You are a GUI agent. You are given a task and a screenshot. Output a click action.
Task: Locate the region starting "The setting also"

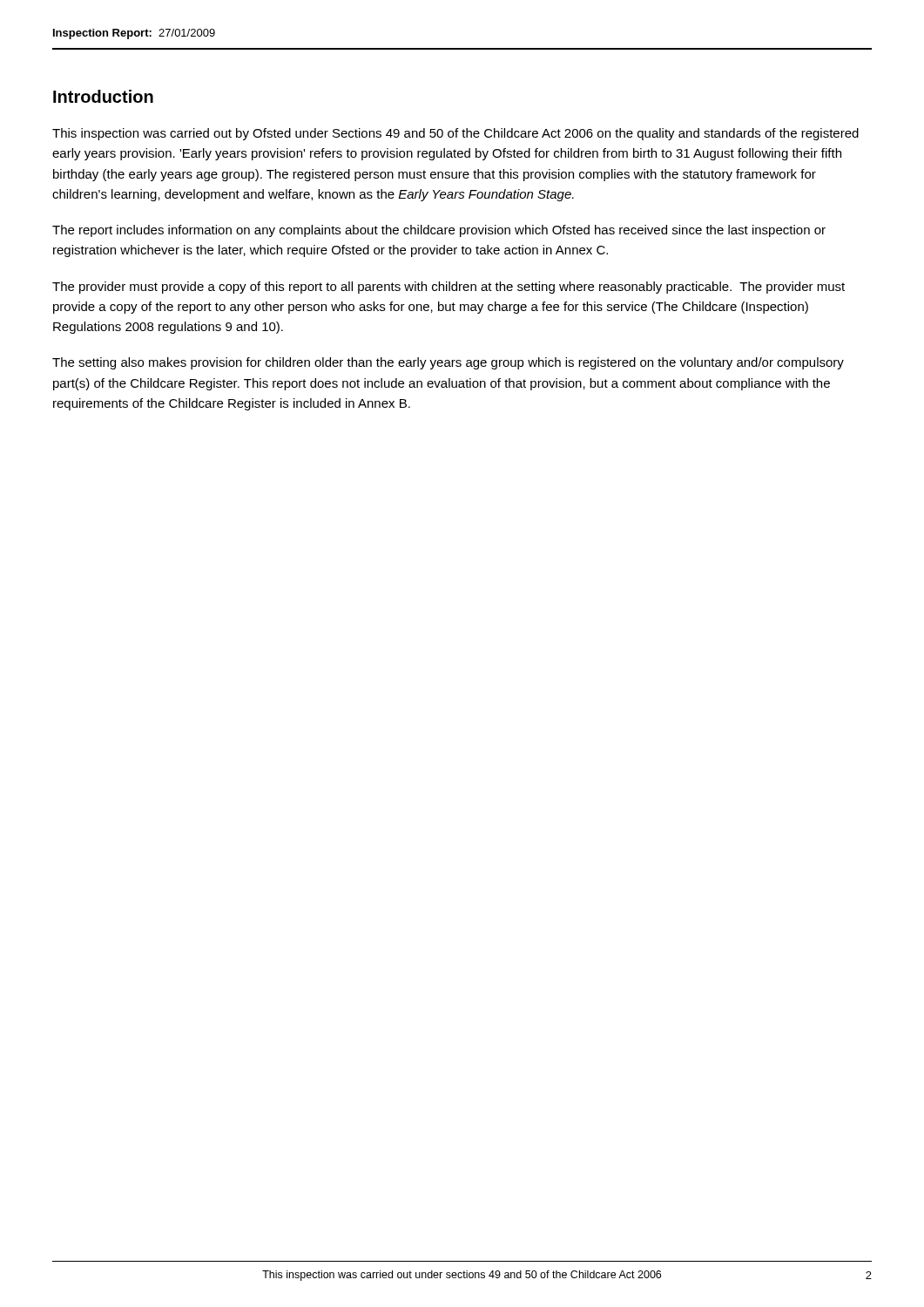[448, 382]
